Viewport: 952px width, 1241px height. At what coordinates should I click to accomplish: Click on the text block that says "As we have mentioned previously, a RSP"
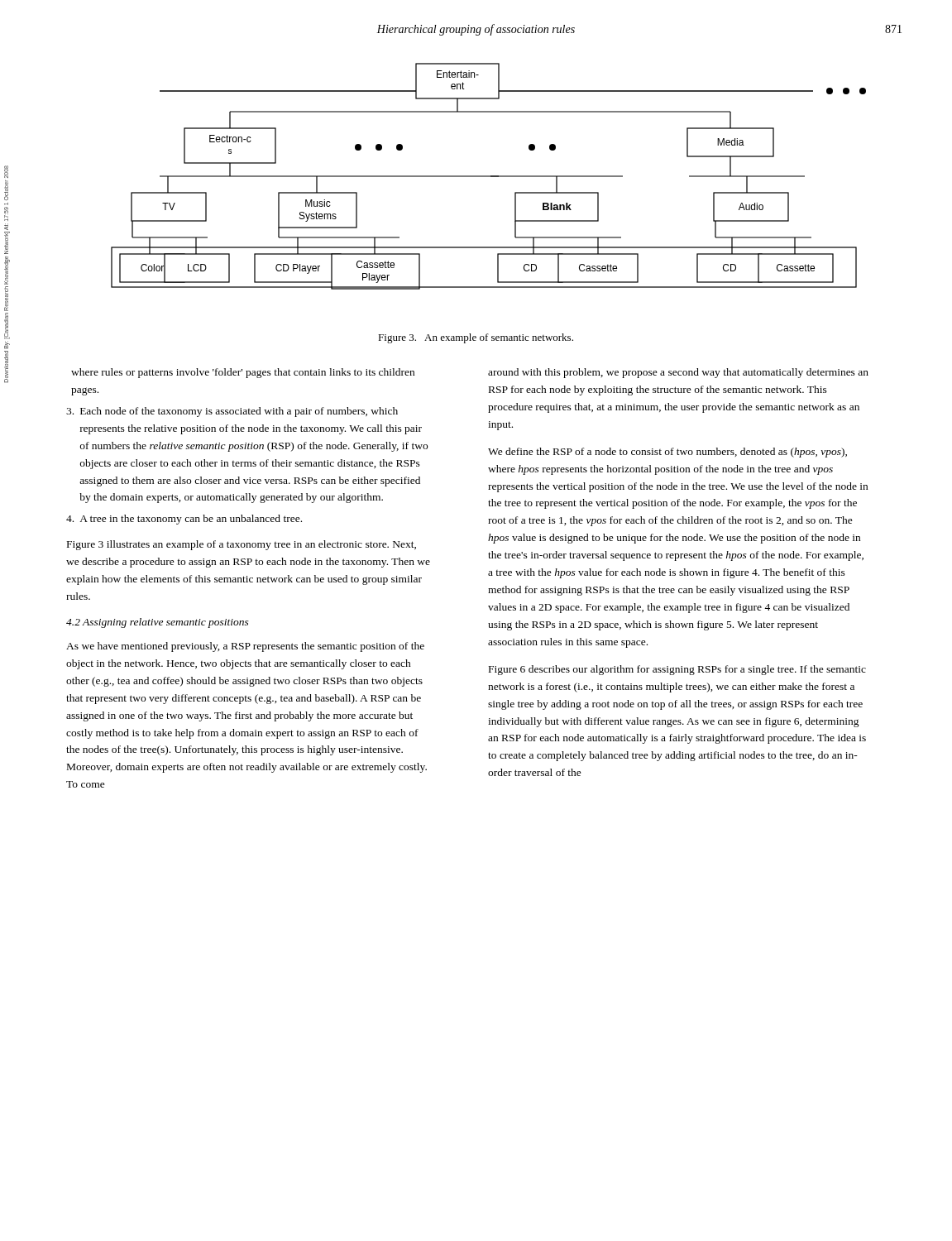pos(247,715)
